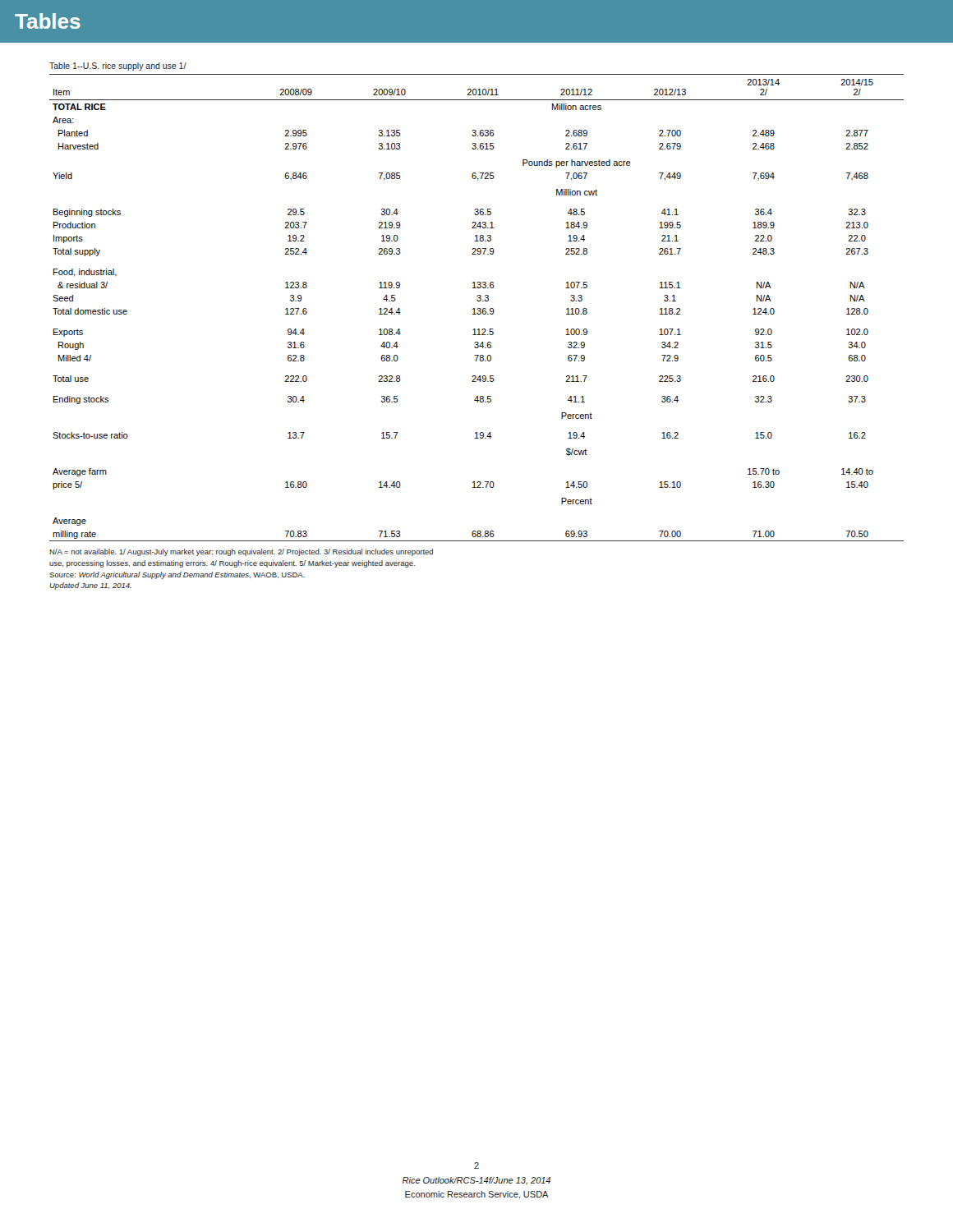
Task: Select the table that reads "Food, industrial,"
Action: pos(476,308)
